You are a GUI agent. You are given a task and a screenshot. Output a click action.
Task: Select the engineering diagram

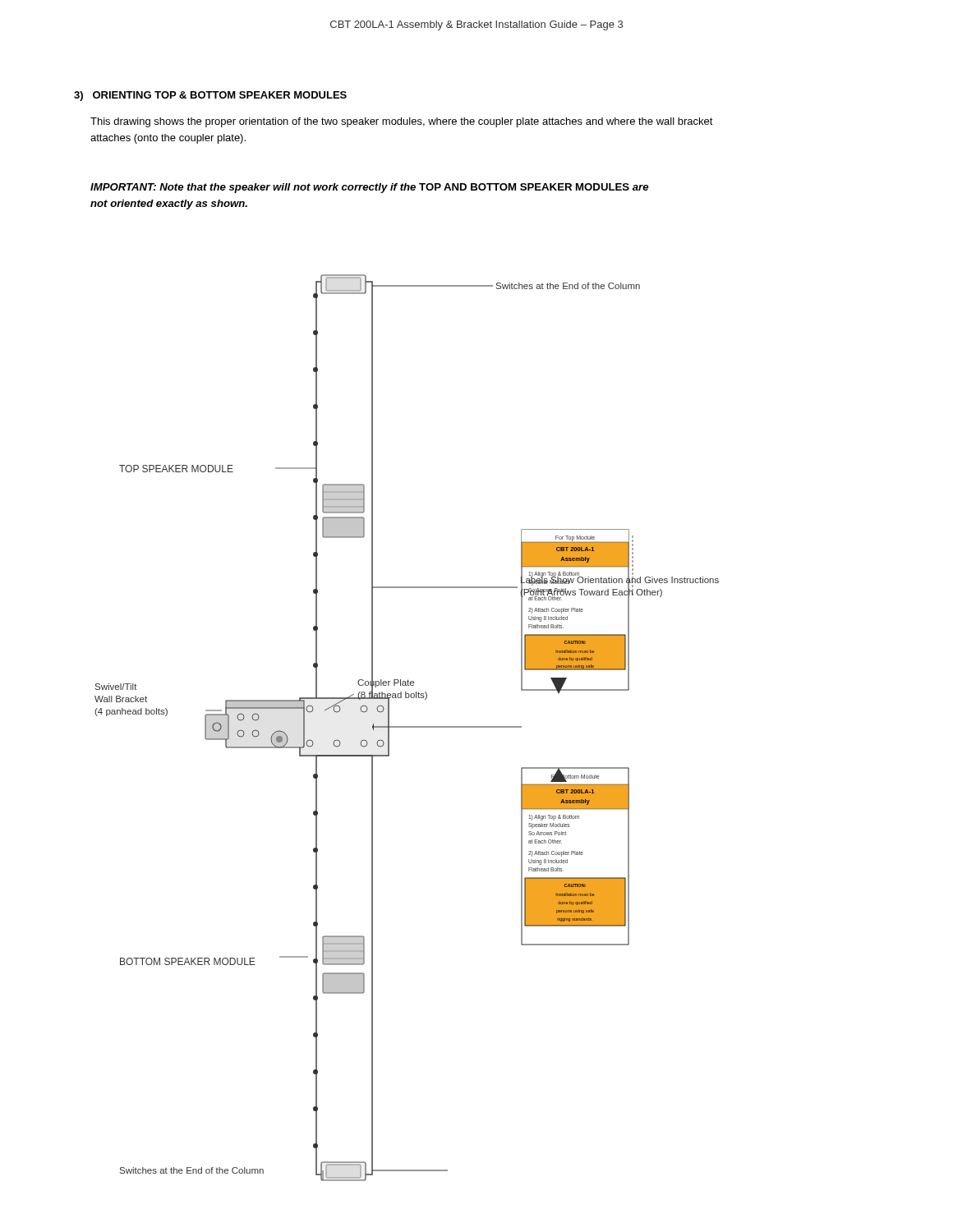pos(472,719)
